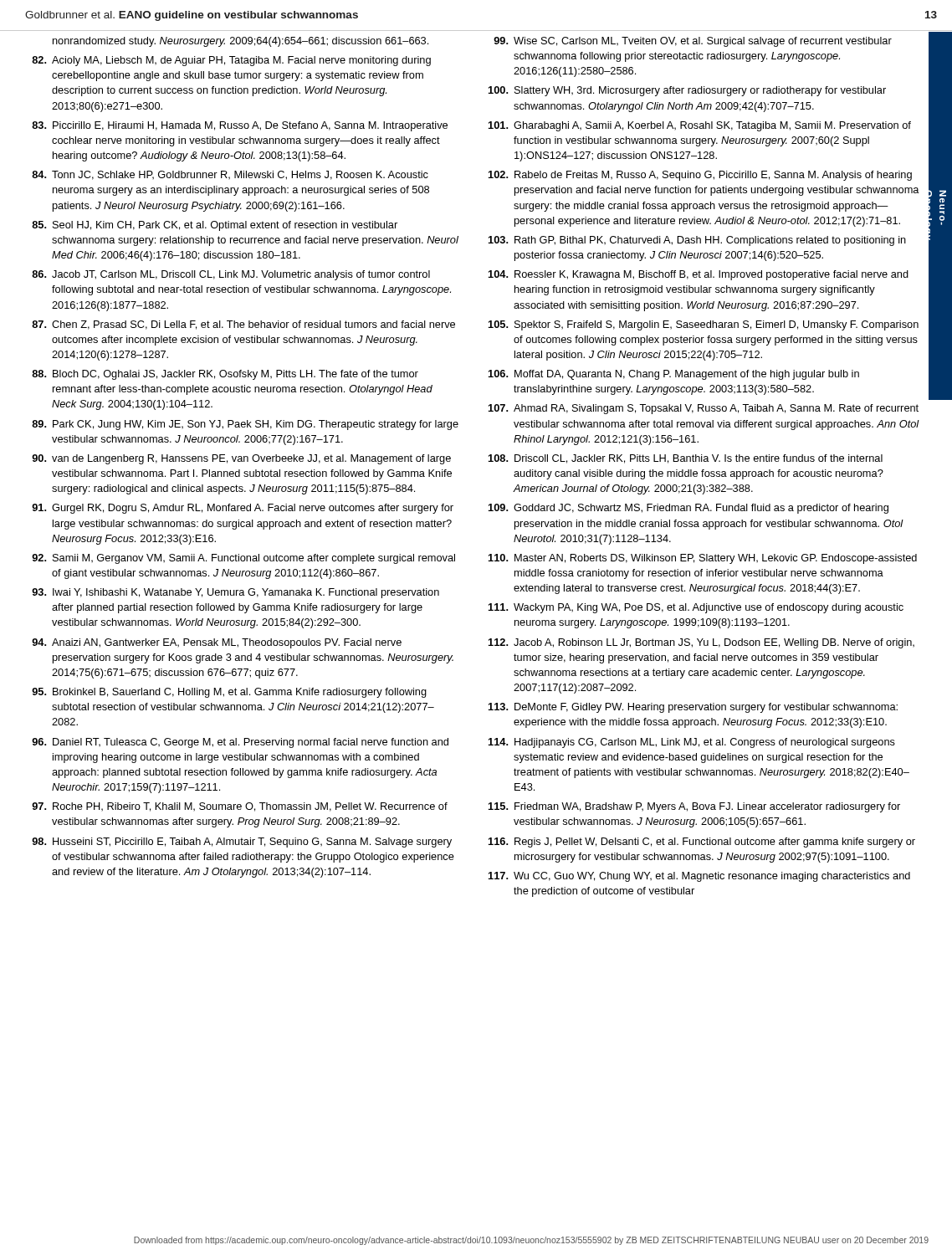Locate the block of text that opens with "98. Husseini ST, Piccirillo E,"
Screen dimensions: 1255x952
pos(241,856)
